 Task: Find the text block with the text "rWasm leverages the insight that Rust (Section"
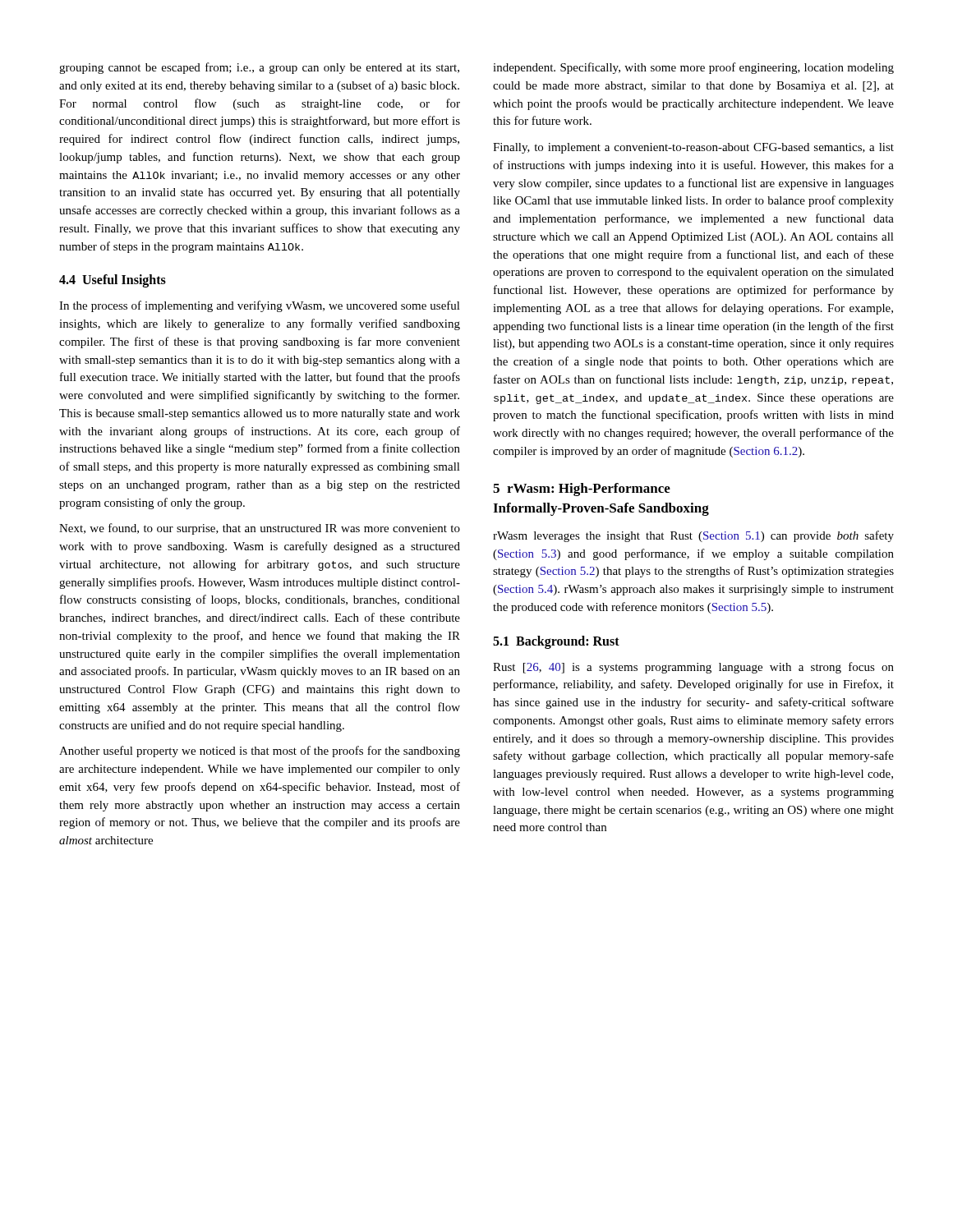pyautogui.click(x=693, y=572)
